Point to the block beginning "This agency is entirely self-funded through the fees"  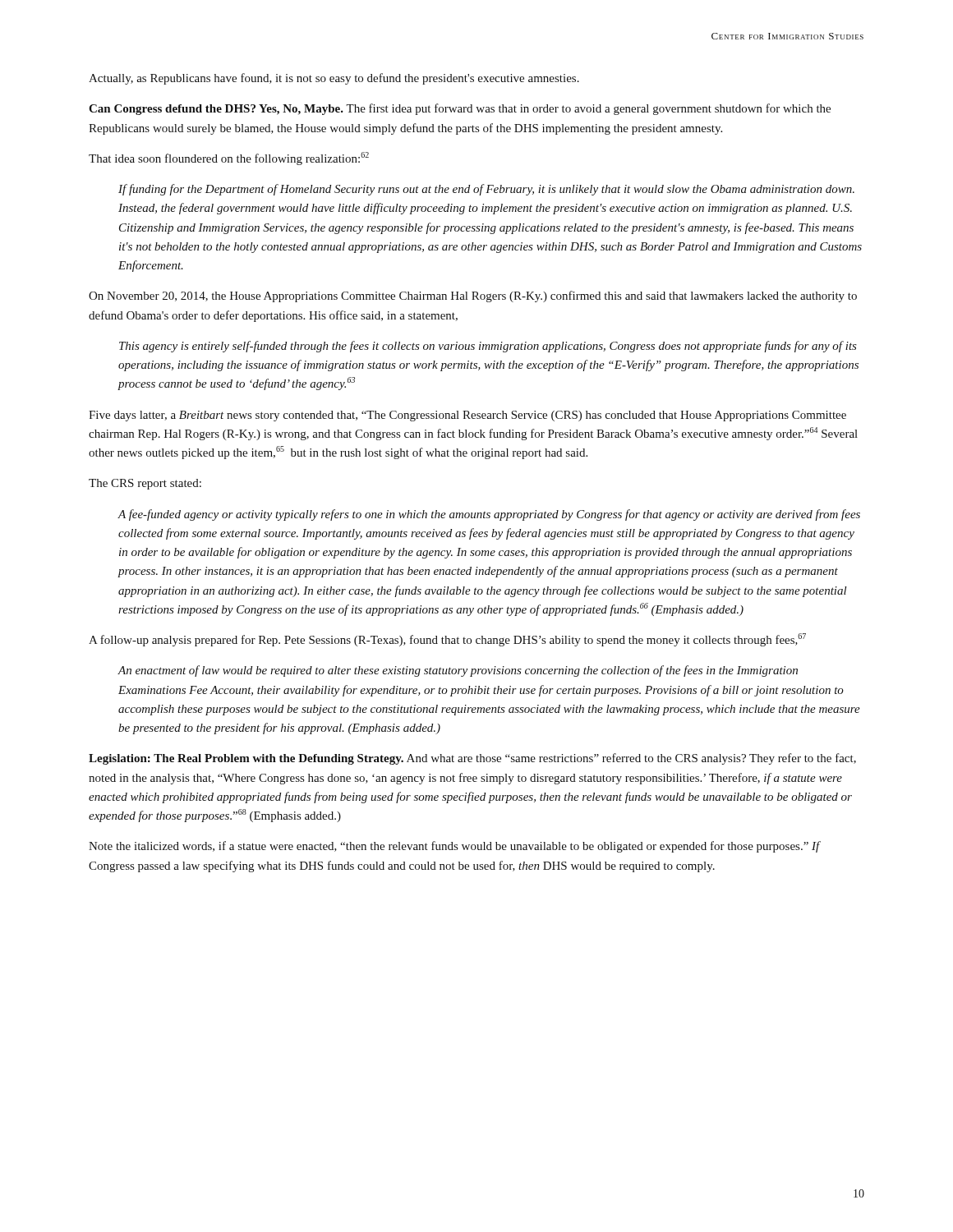pos(491,365)
